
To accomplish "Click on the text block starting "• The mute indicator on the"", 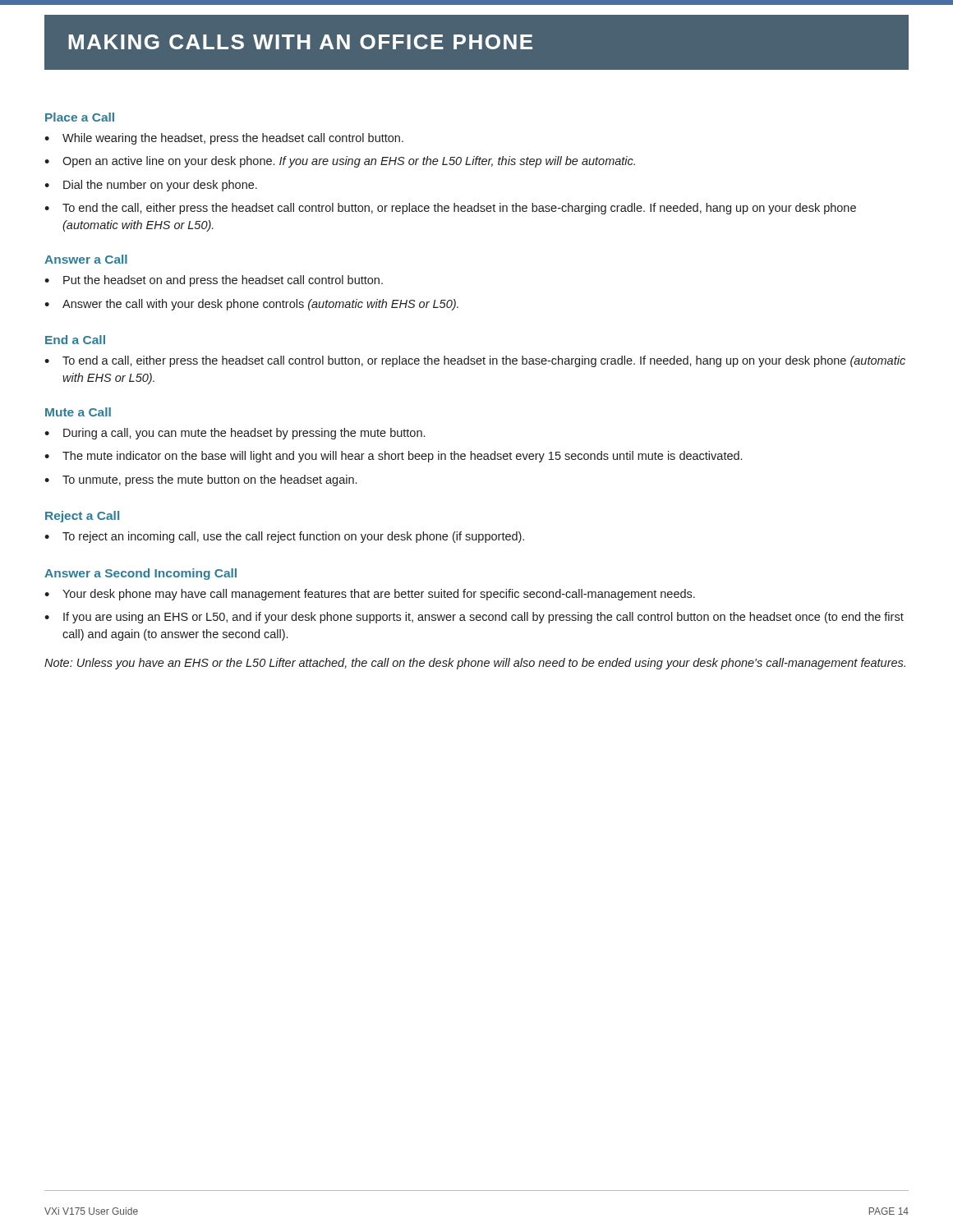I will click(x=394, y=458).
